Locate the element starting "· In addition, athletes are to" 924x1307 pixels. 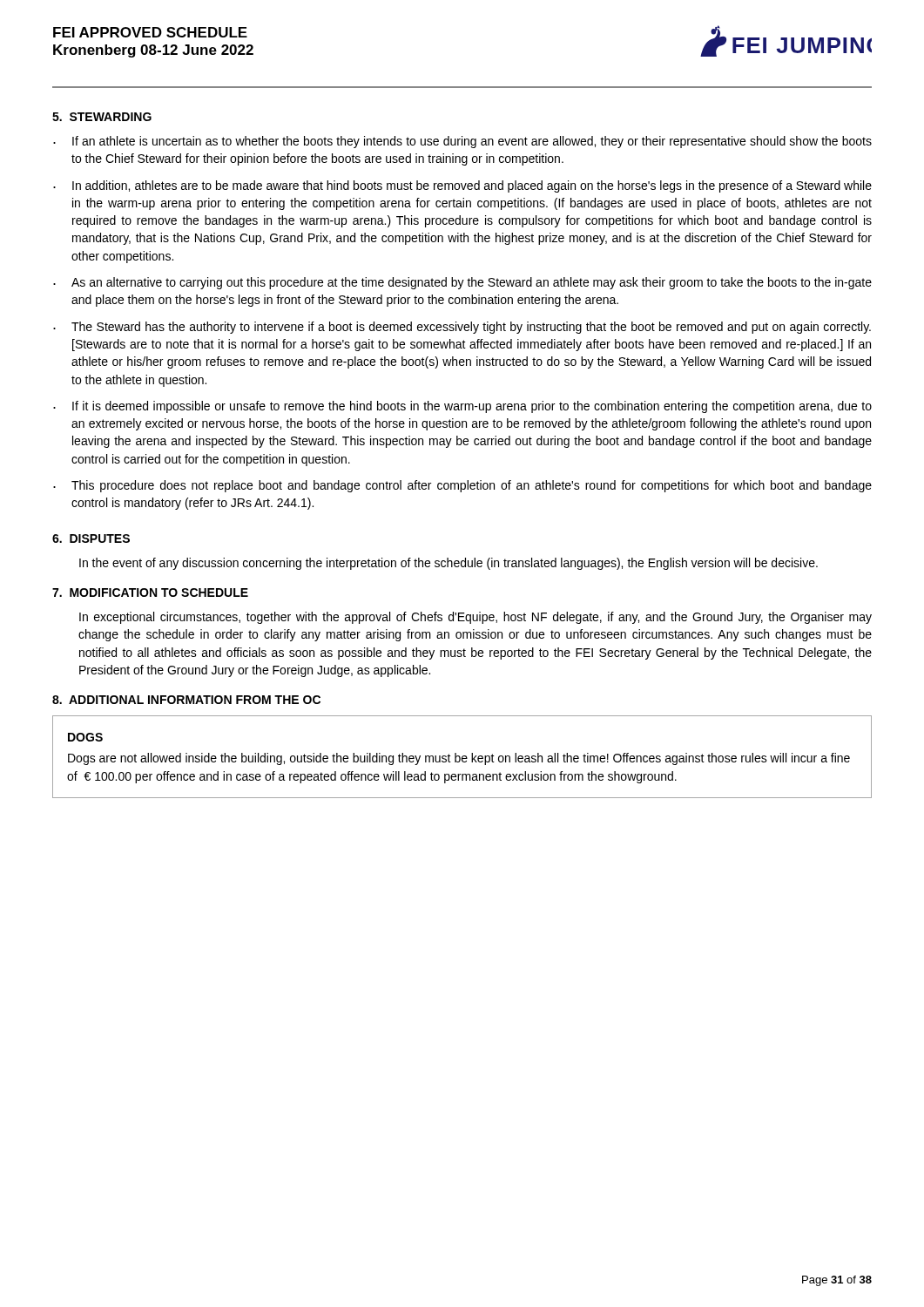tap(462, 221)
